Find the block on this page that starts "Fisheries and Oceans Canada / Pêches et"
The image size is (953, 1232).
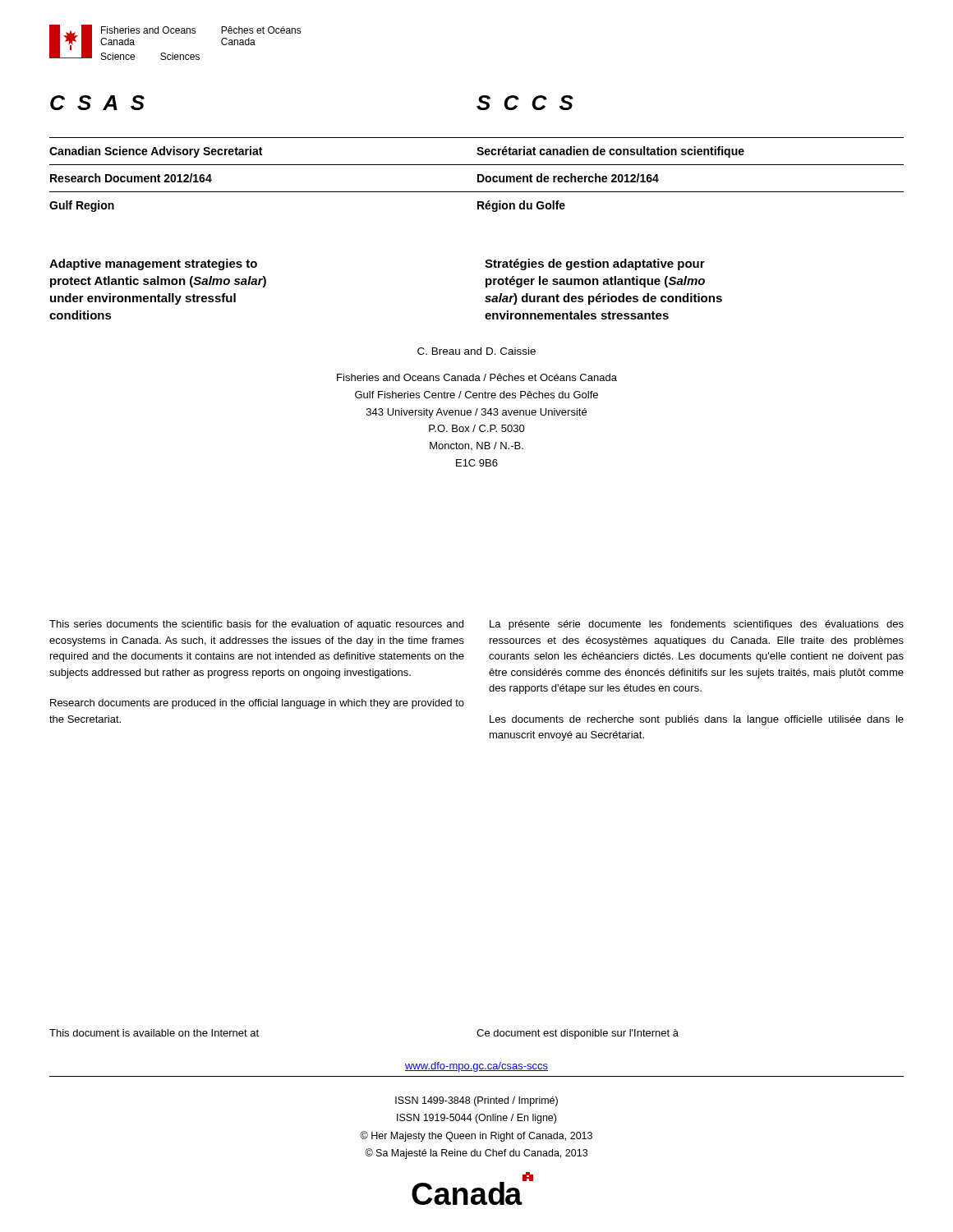[x=476, y=421]
